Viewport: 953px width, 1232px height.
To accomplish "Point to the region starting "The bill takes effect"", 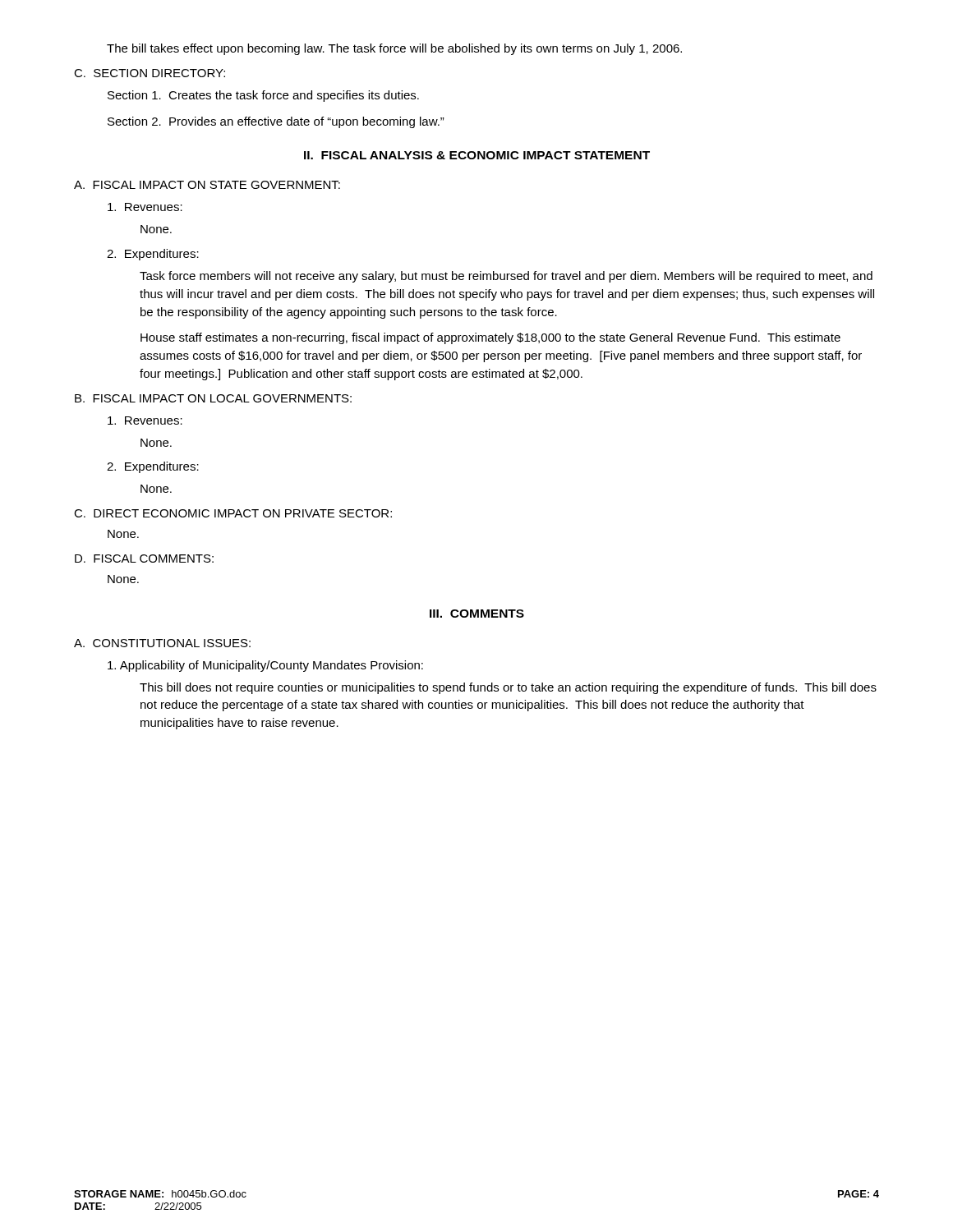I will (395, 48).
